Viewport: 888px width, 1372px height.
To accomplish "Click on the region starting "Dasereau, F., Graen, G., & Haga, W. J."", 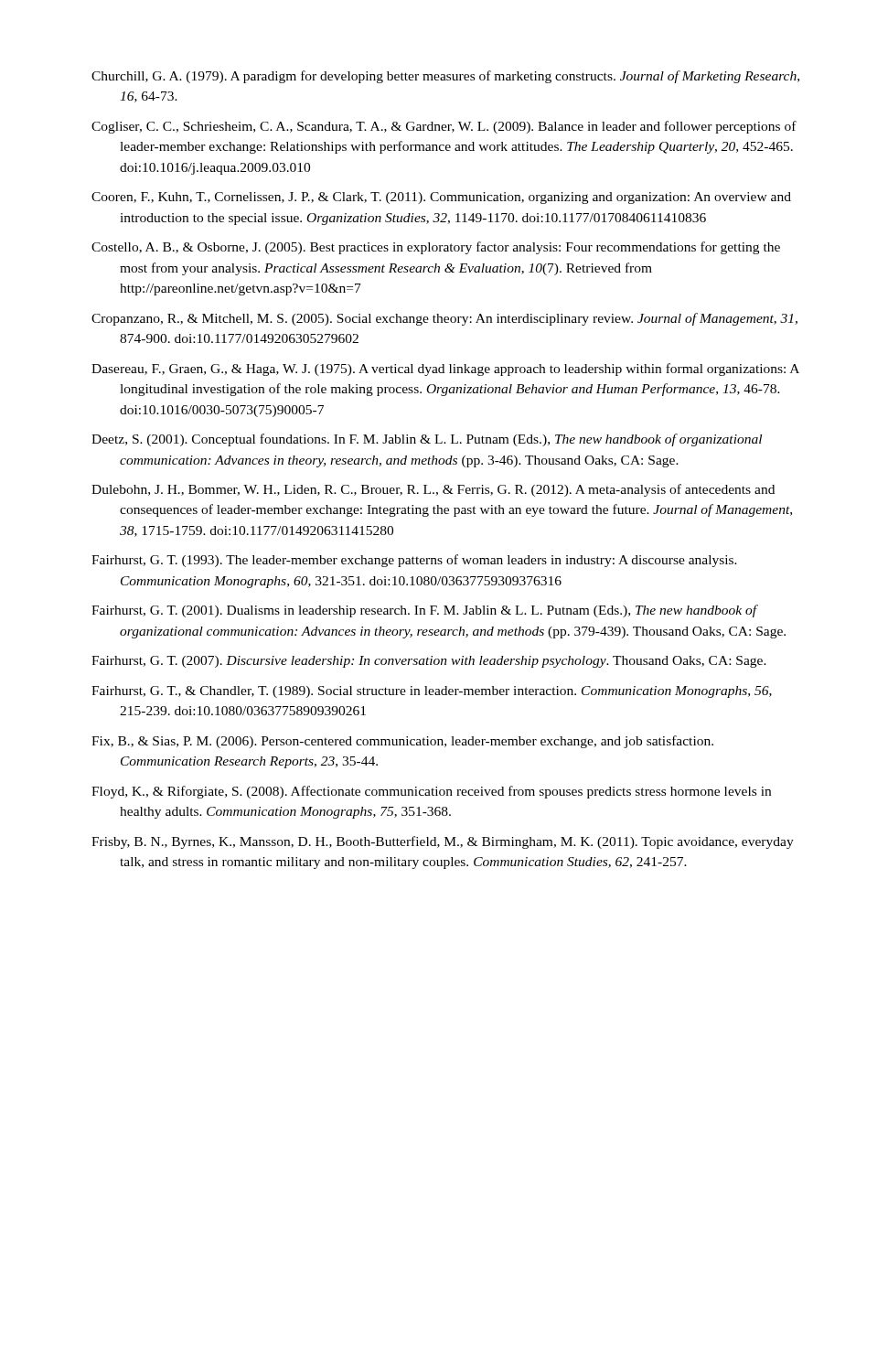I will point(445,388).
